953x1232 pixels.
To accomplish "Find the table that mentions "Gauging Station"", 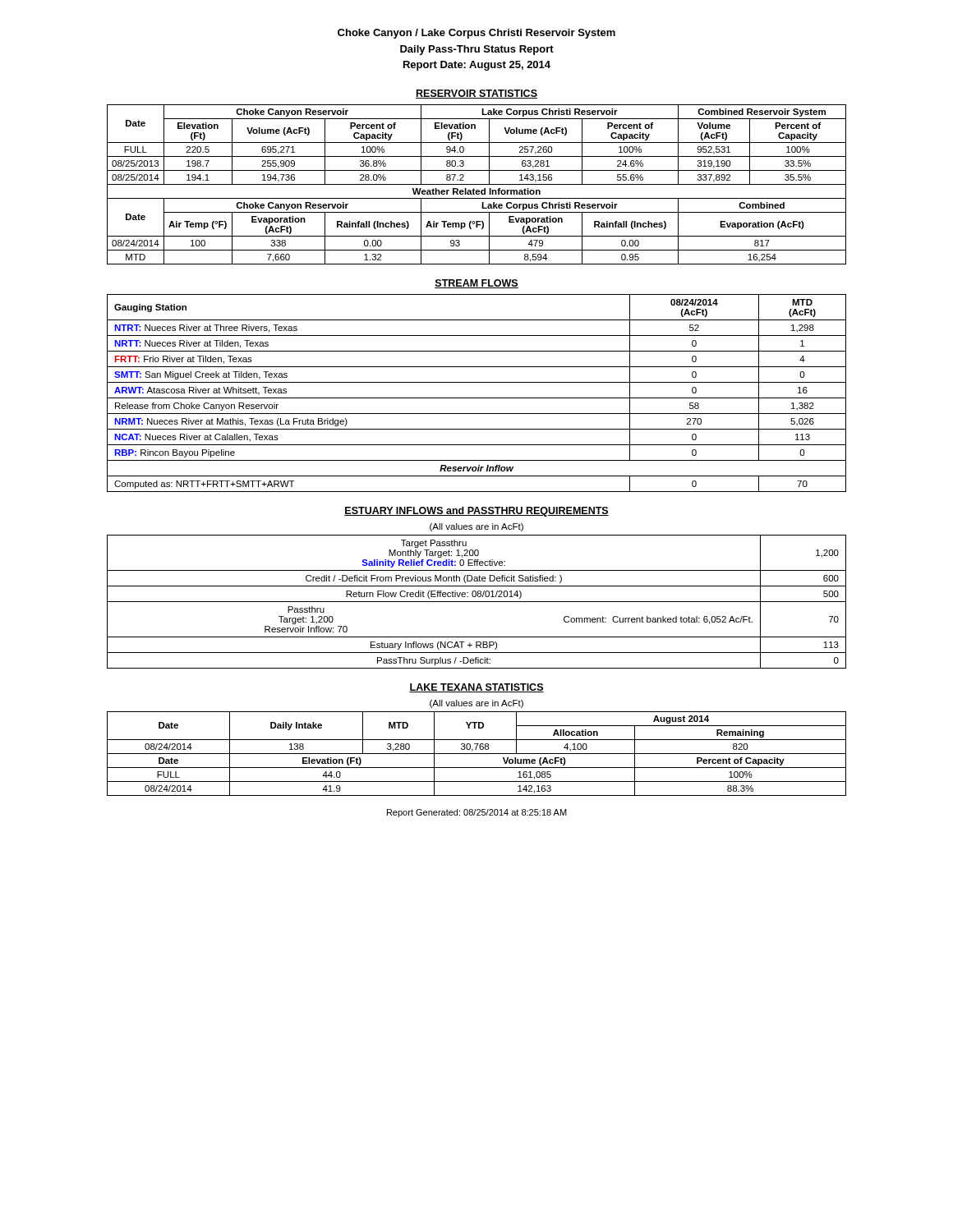I will [x=476, y=393].
